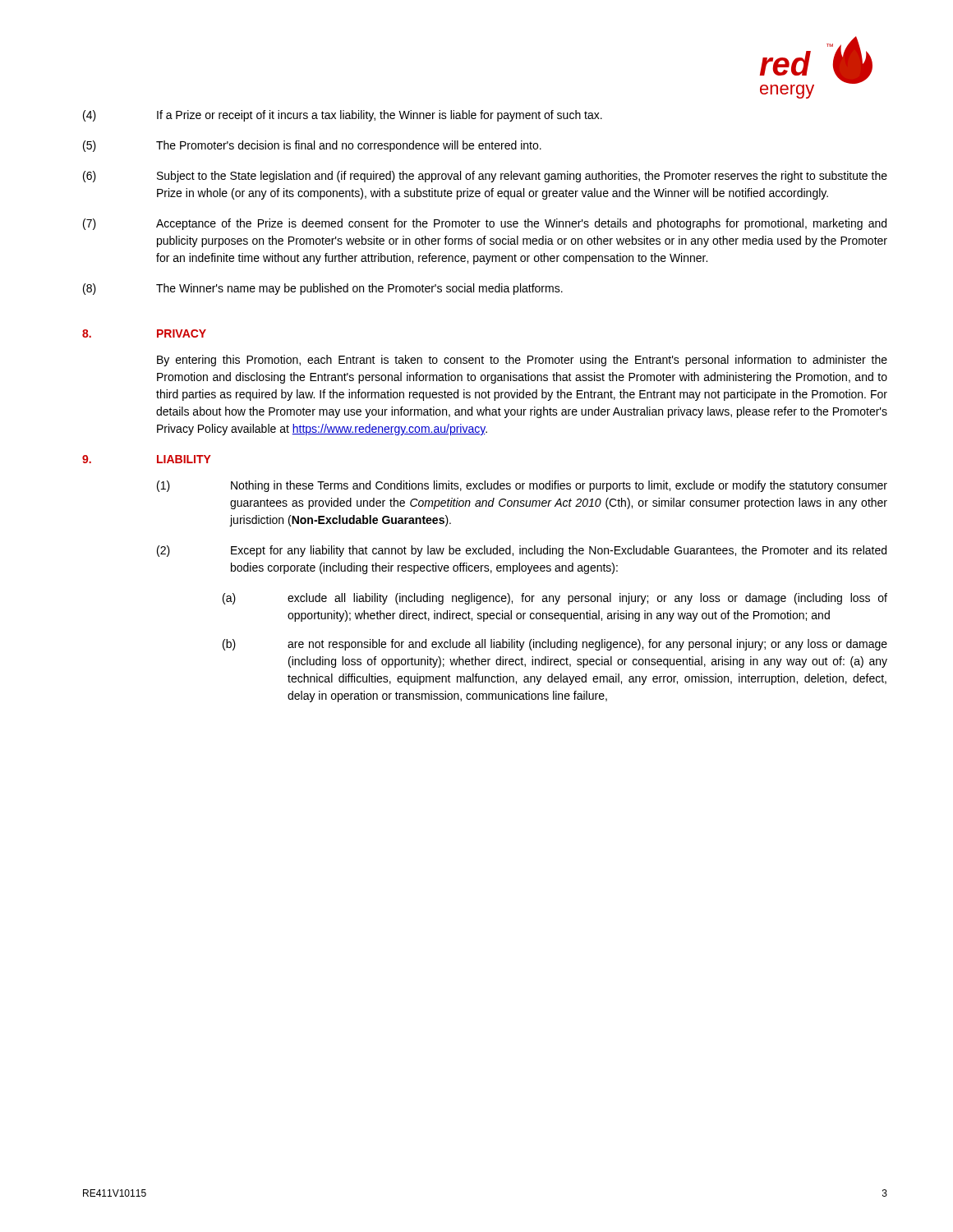953x1232 pixels.
Task: Where is the passage that starts "(4) If a Prize or receipt of"?
Action: tap(485, 115)
